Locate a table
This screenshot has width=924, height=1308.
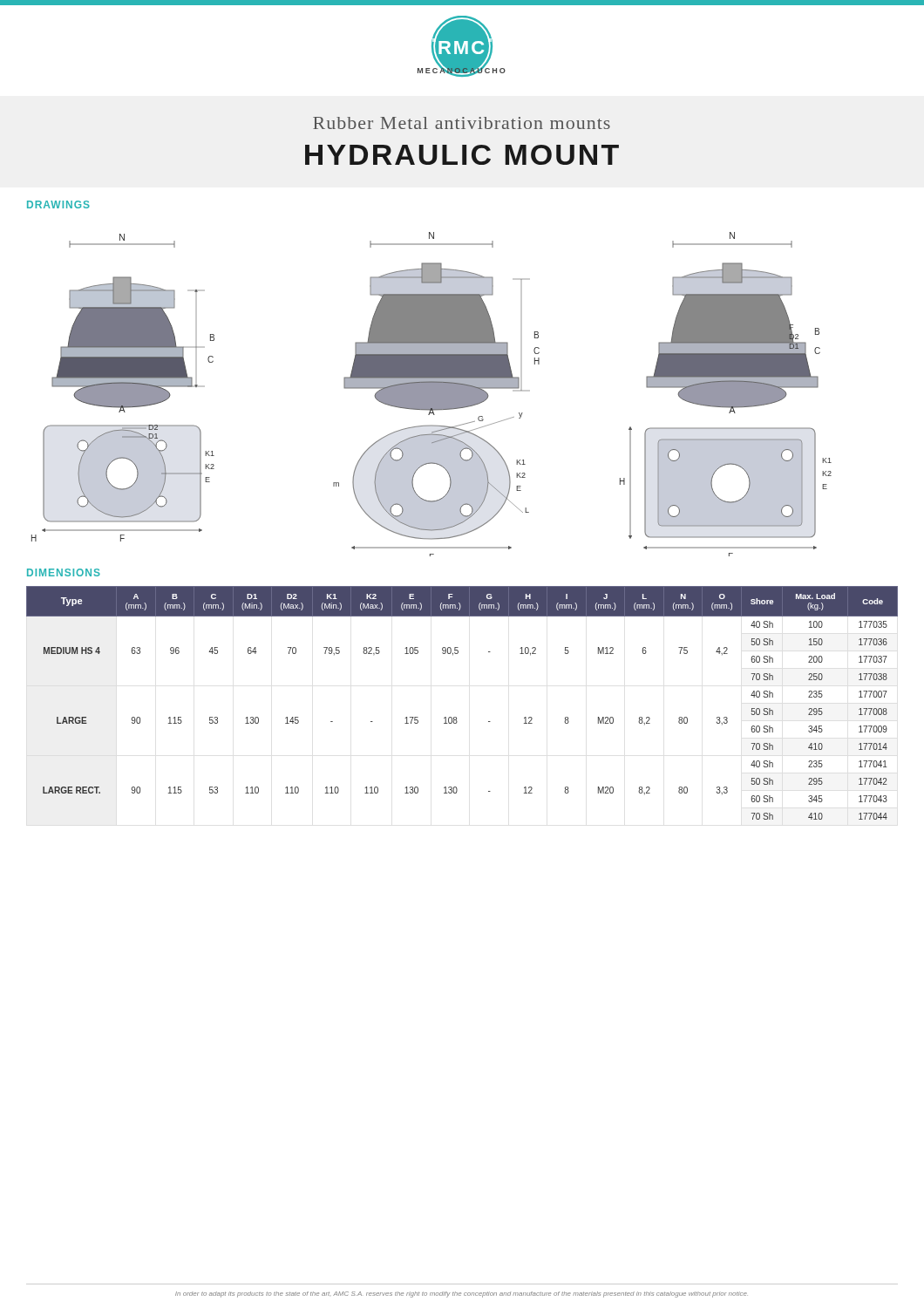pyautogui.click(x=462, y=706)
